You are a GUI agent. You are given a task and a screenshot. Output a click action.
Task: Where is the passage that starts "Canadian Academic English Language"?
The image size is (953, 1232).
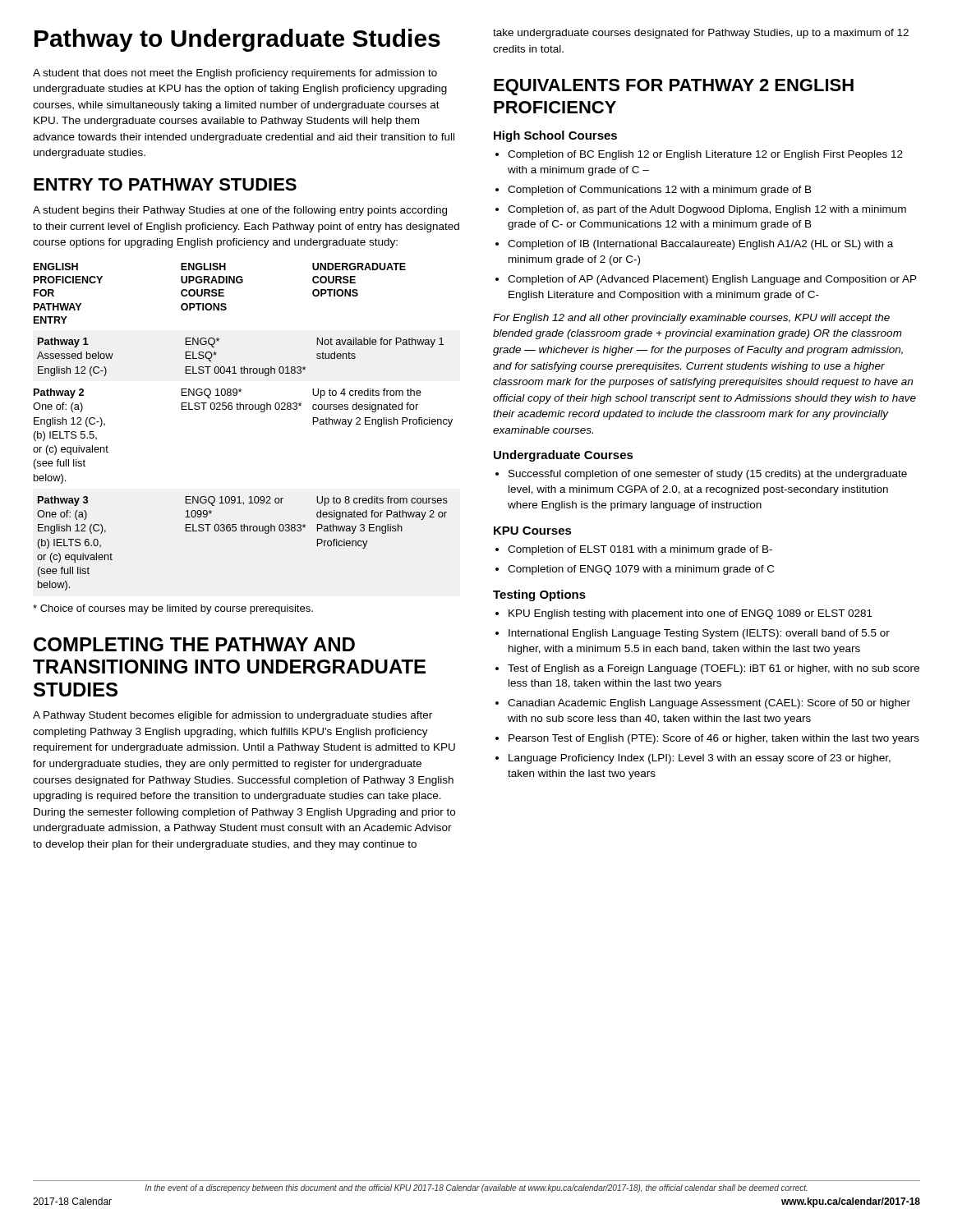tap(714, 711)
